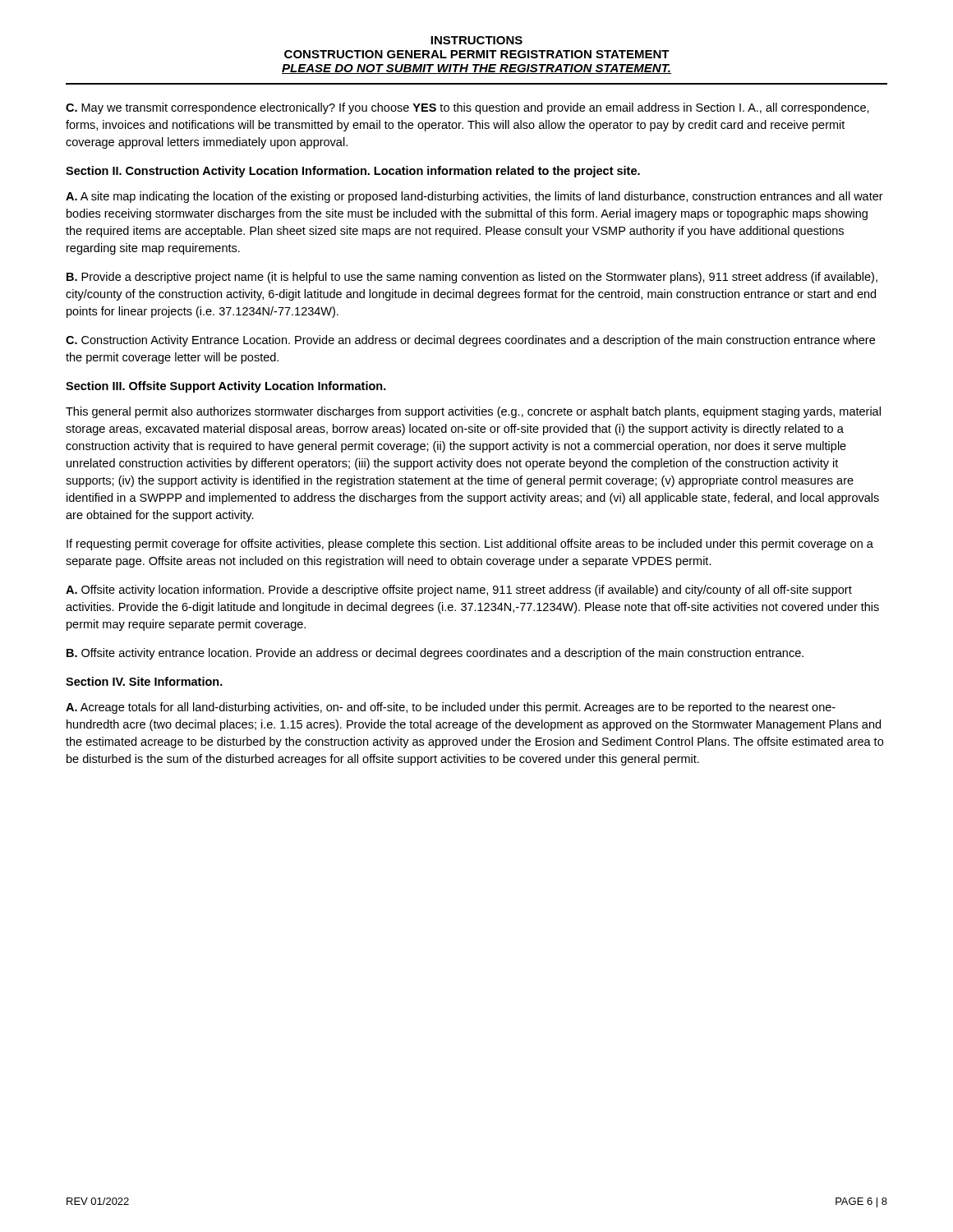Locate the block starting "A. Offsite activity location information."
Screen dimensions: 1232x953
coord(473,607)
